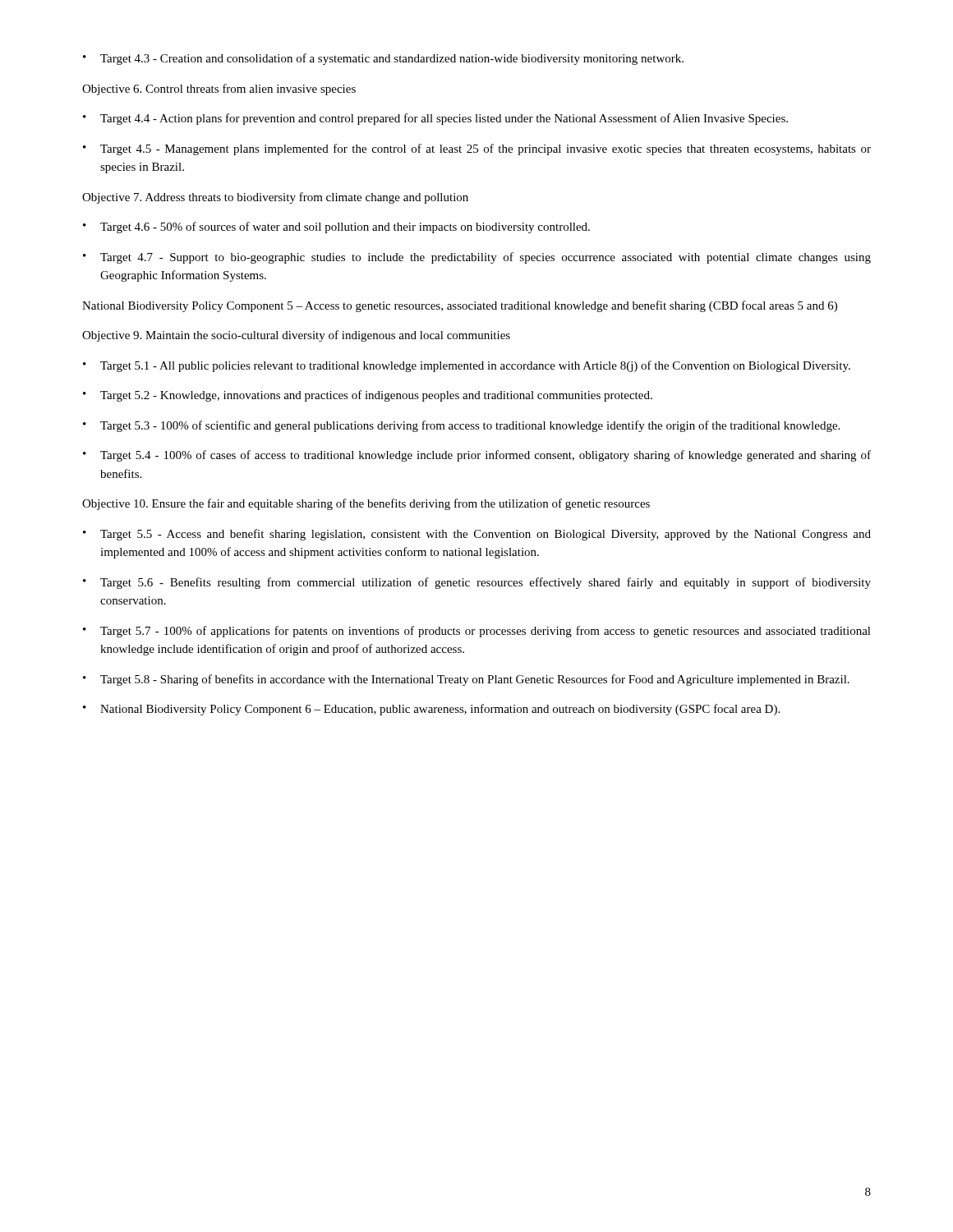Screen dimensions: 1232x953
Task: Locate the list item that reads "• Target 5.3 - 100%"
Action: point(476,425)
